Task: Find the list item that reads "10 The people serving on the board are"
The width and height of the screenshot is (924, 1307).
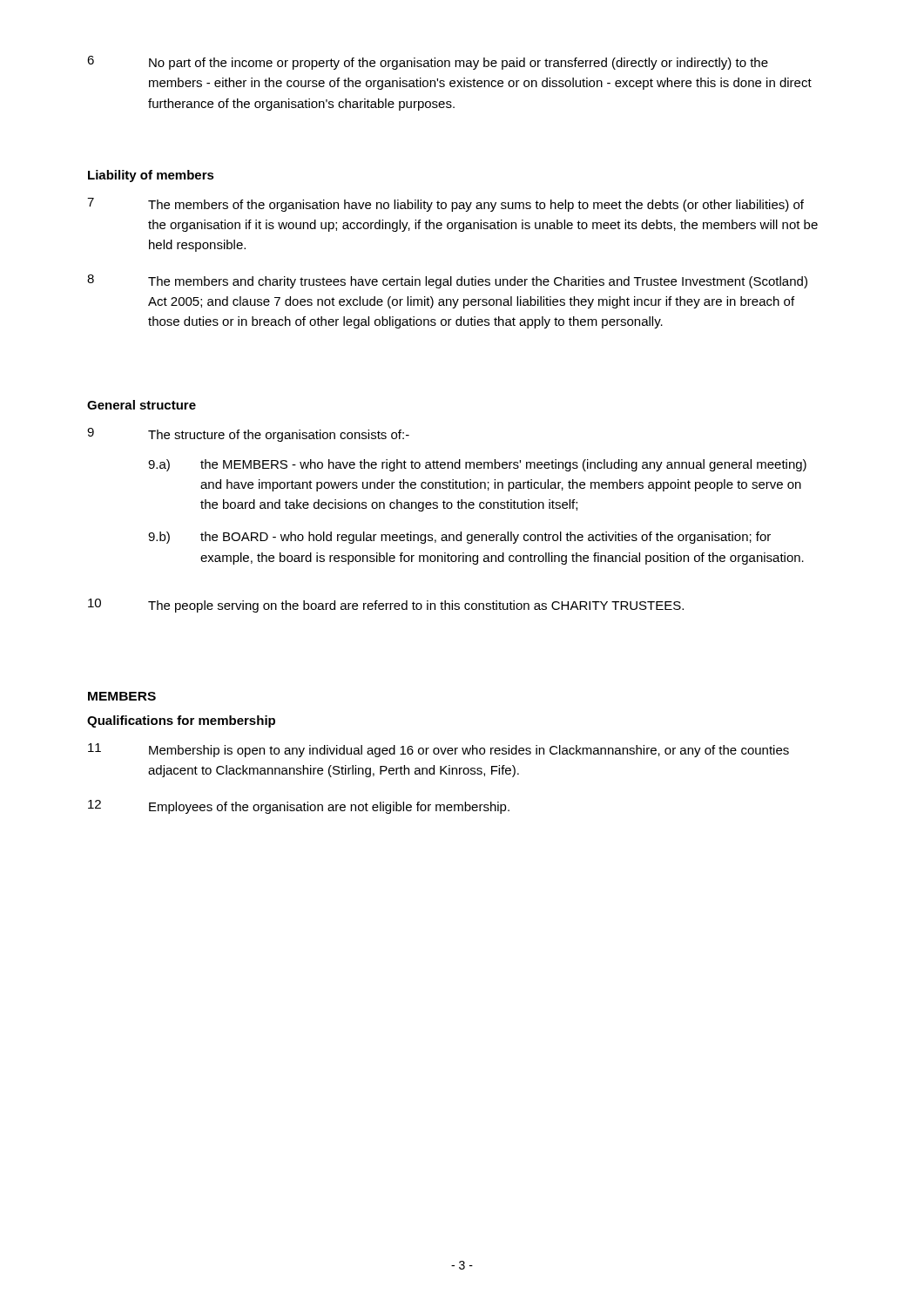Action: point(453,605)
